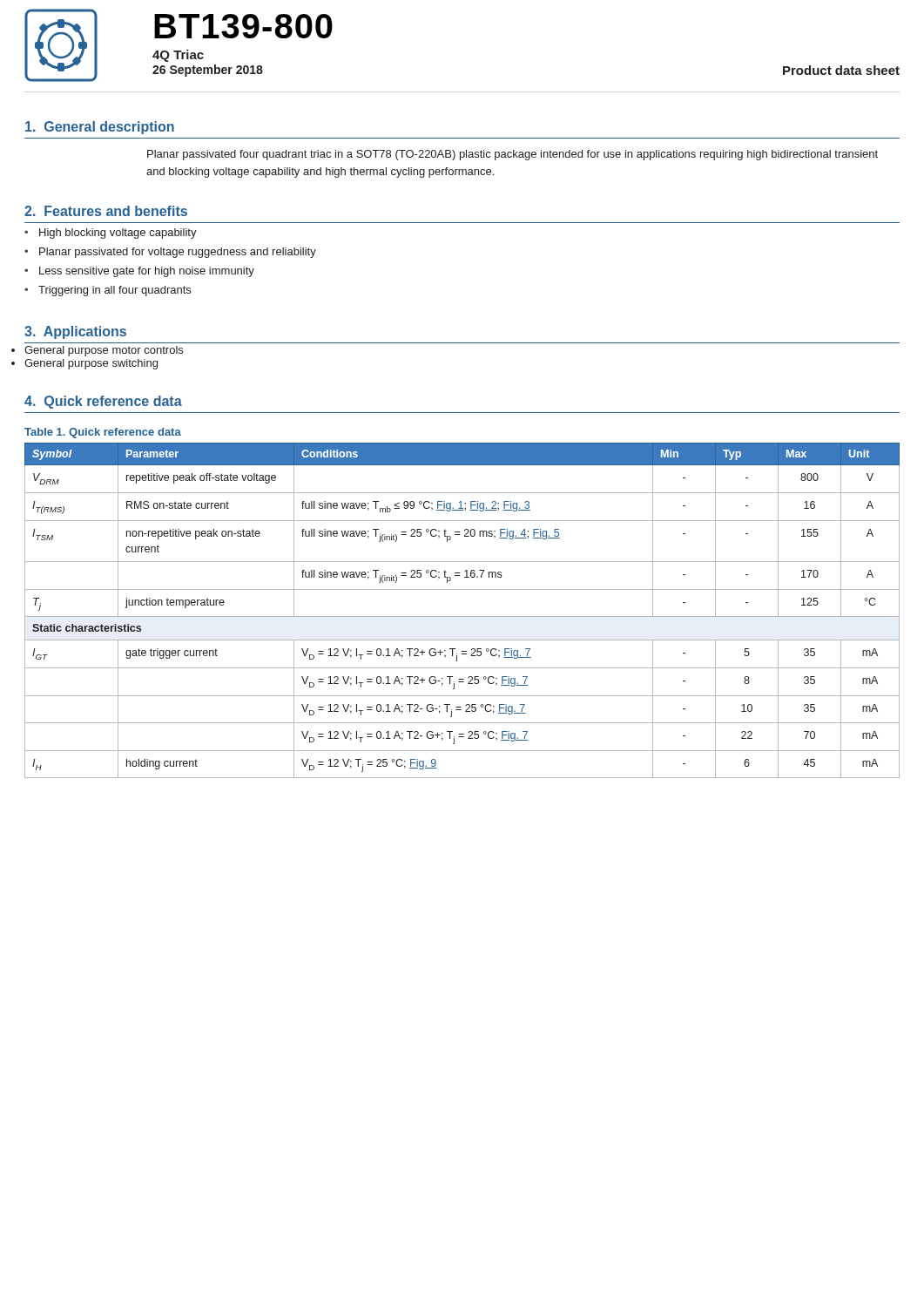Select the section header that reads "2. Features and benefits"

click(x=106, y=211)
